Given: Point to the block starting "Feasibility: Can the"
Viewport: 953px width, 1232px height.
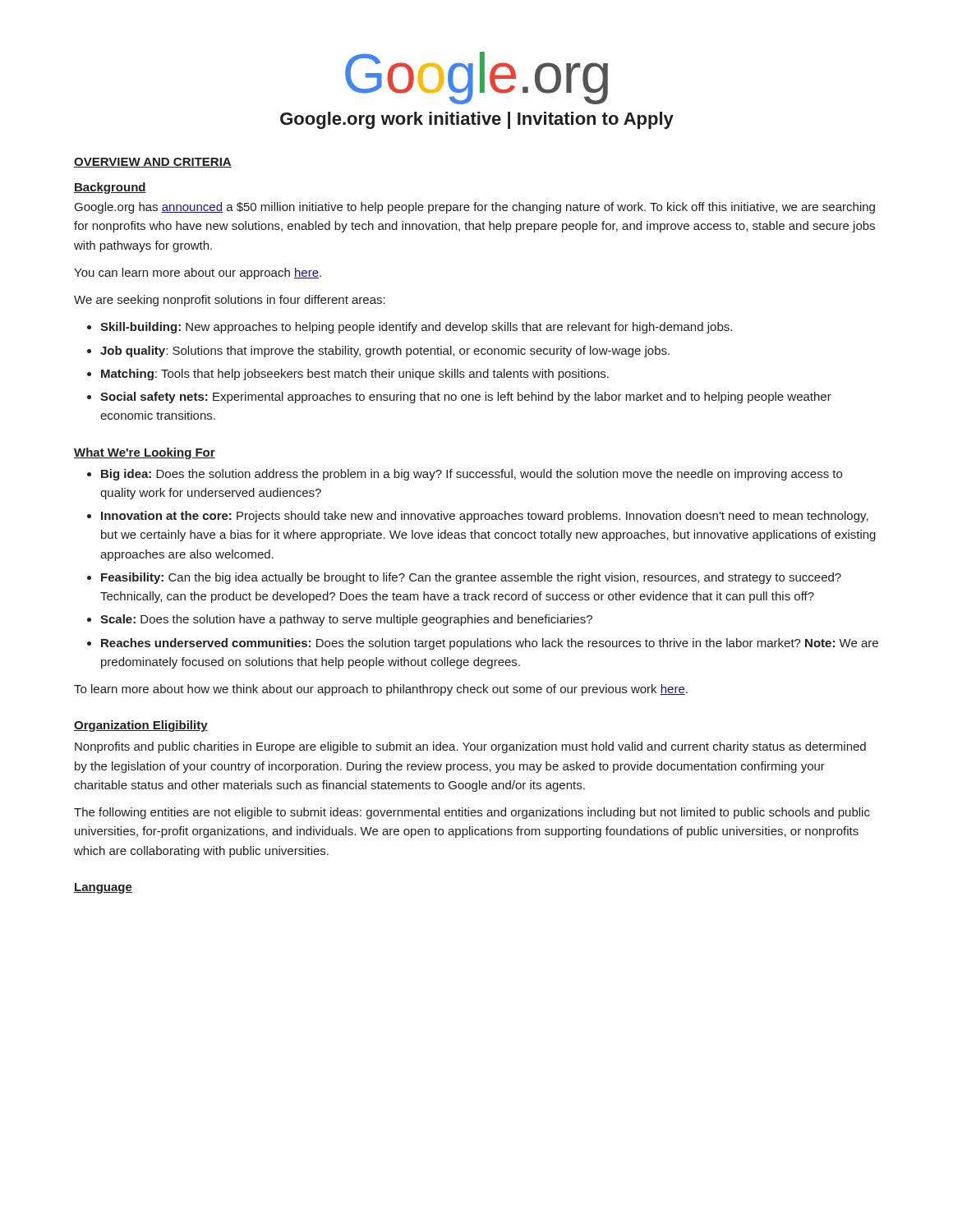Looking at the screenshot, I should click(471, 586).
